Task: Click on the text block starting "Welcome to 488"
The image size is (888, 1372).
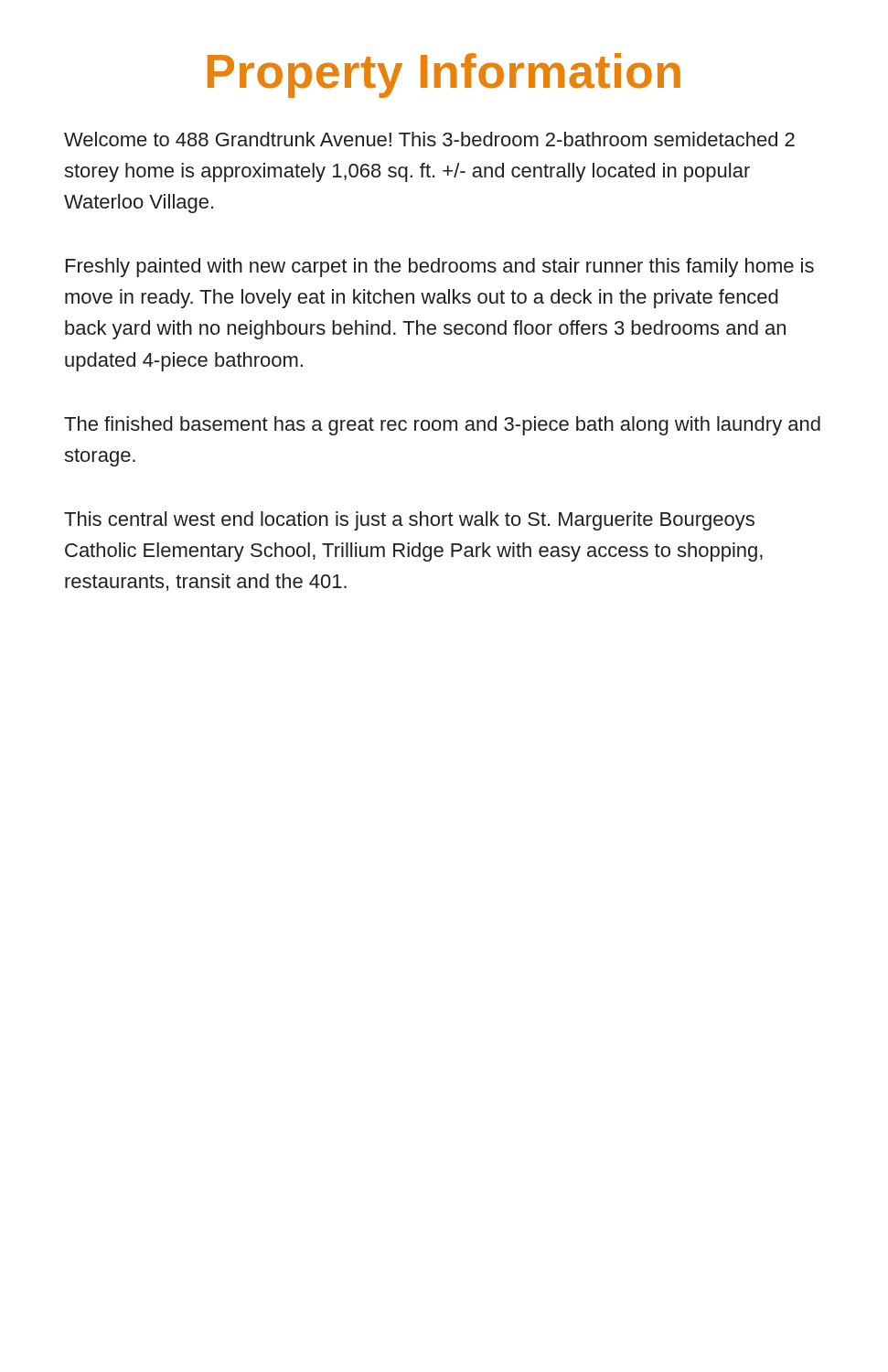Action: point(430,171)
